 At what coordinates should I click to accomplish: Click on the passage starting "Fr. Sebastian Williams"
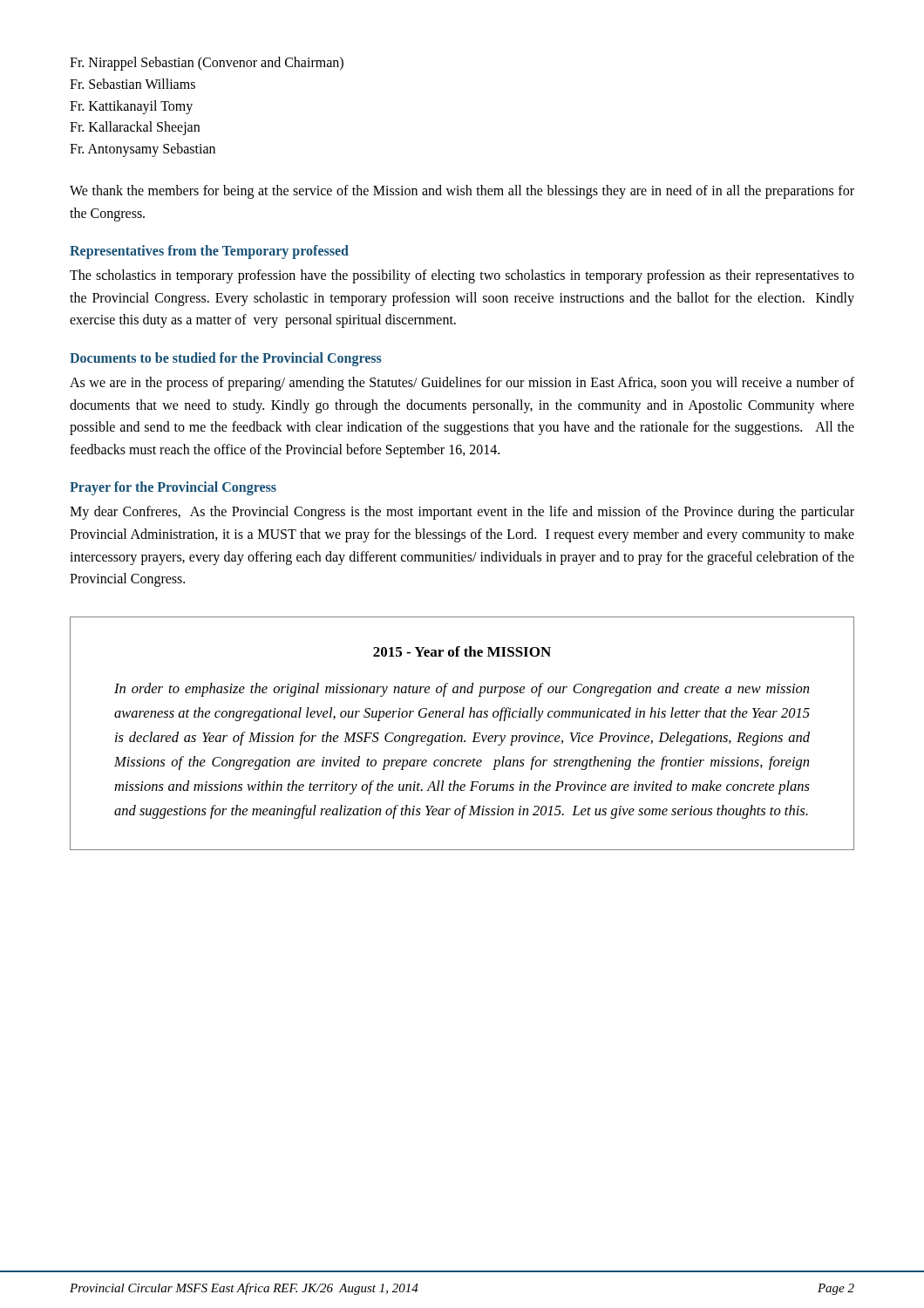point(133,84)
